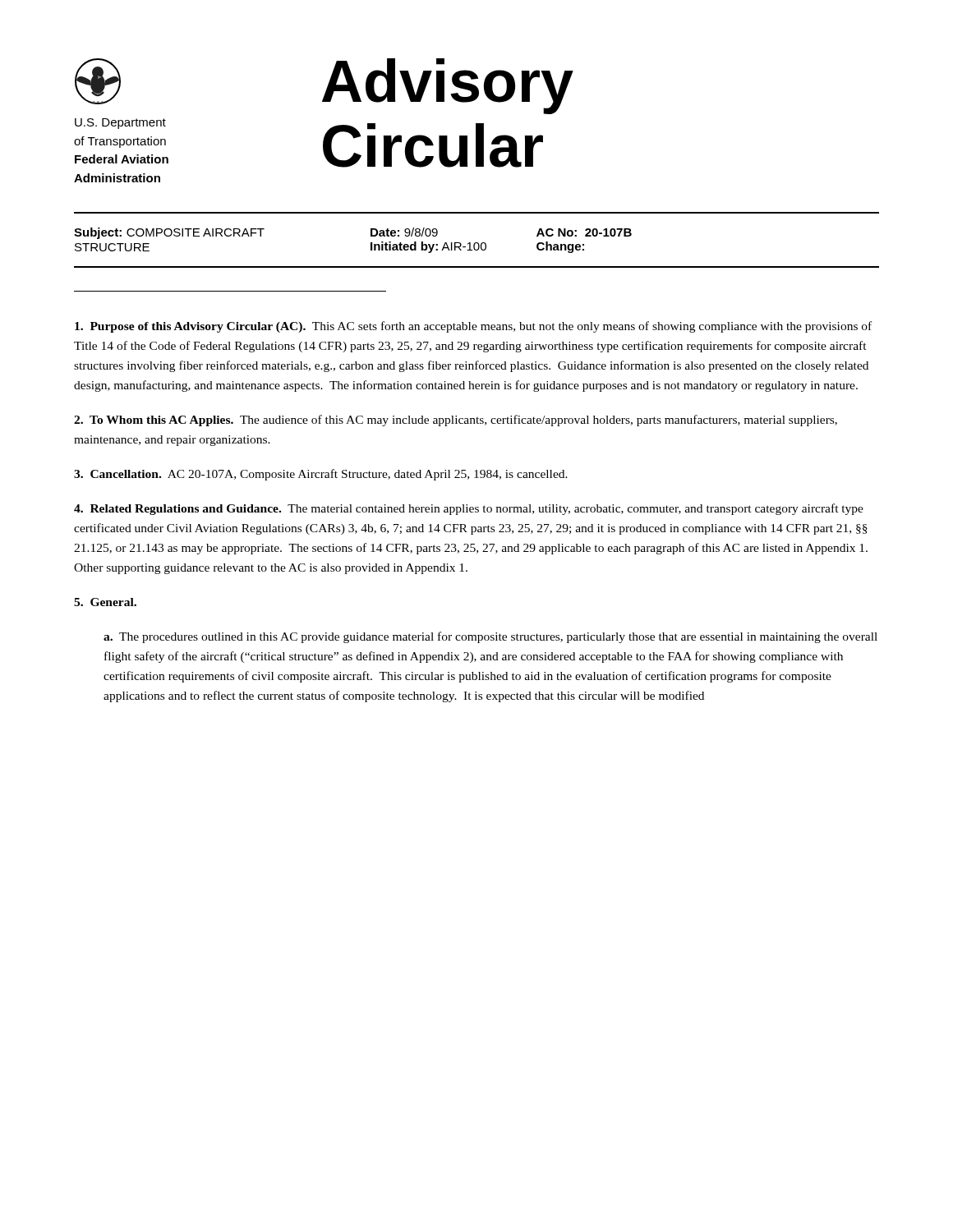This screenshot has width=953, height=1232.
Task: Find a table
Action: 476,240
